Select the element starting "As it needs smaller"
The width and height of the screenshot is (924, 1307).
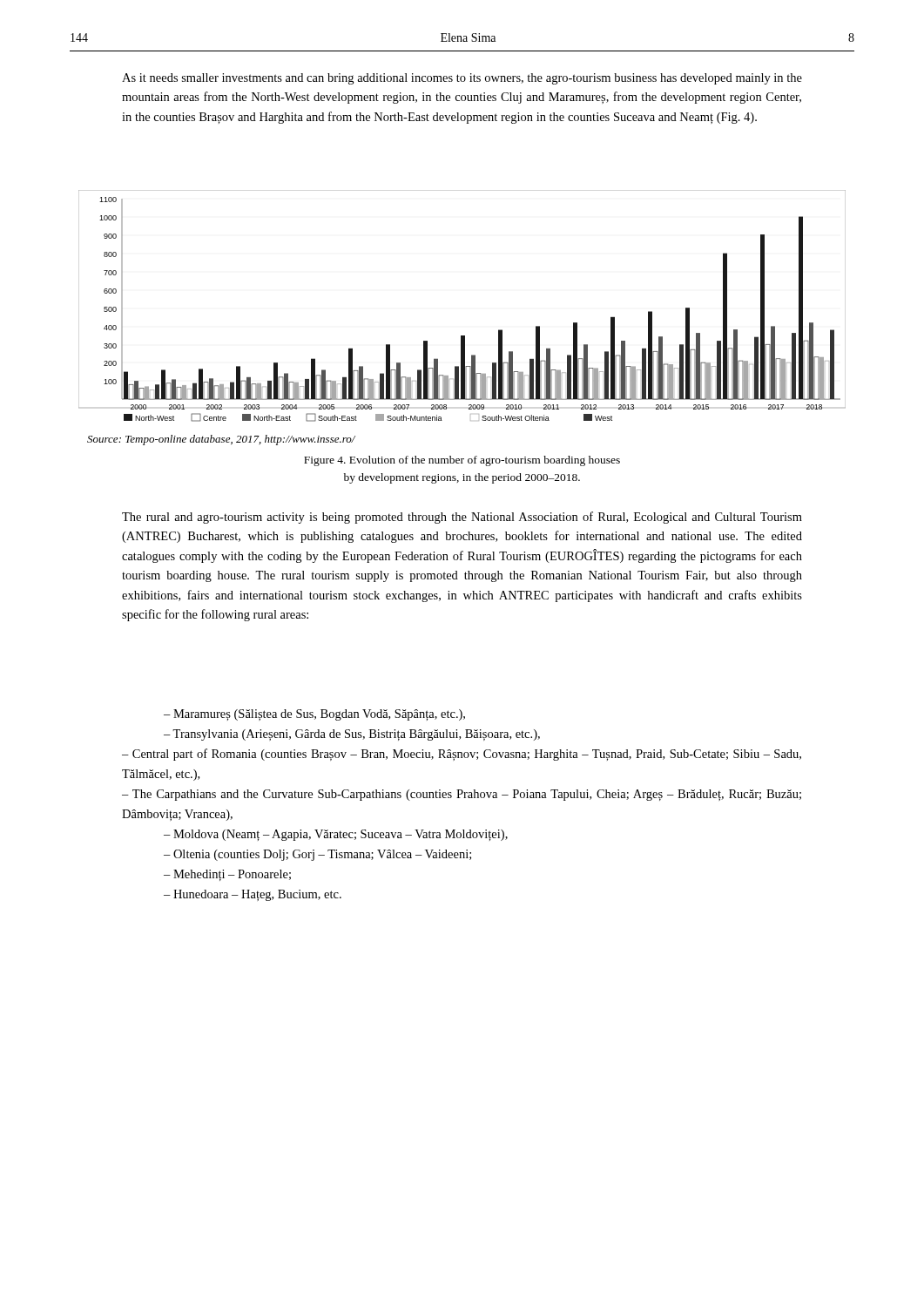(462, 97)
